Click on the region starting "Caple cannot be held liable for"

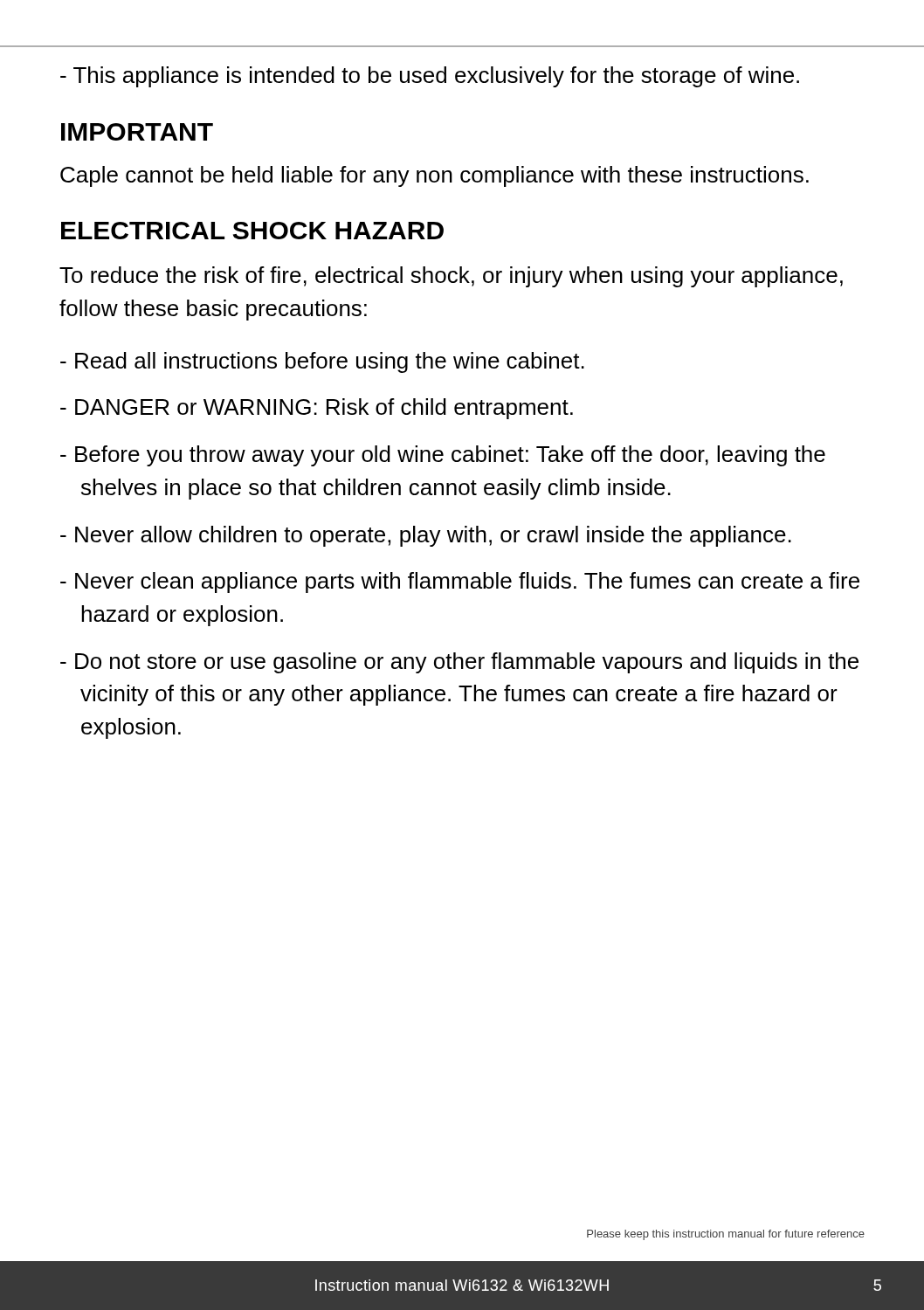click(x=435, y=174)
